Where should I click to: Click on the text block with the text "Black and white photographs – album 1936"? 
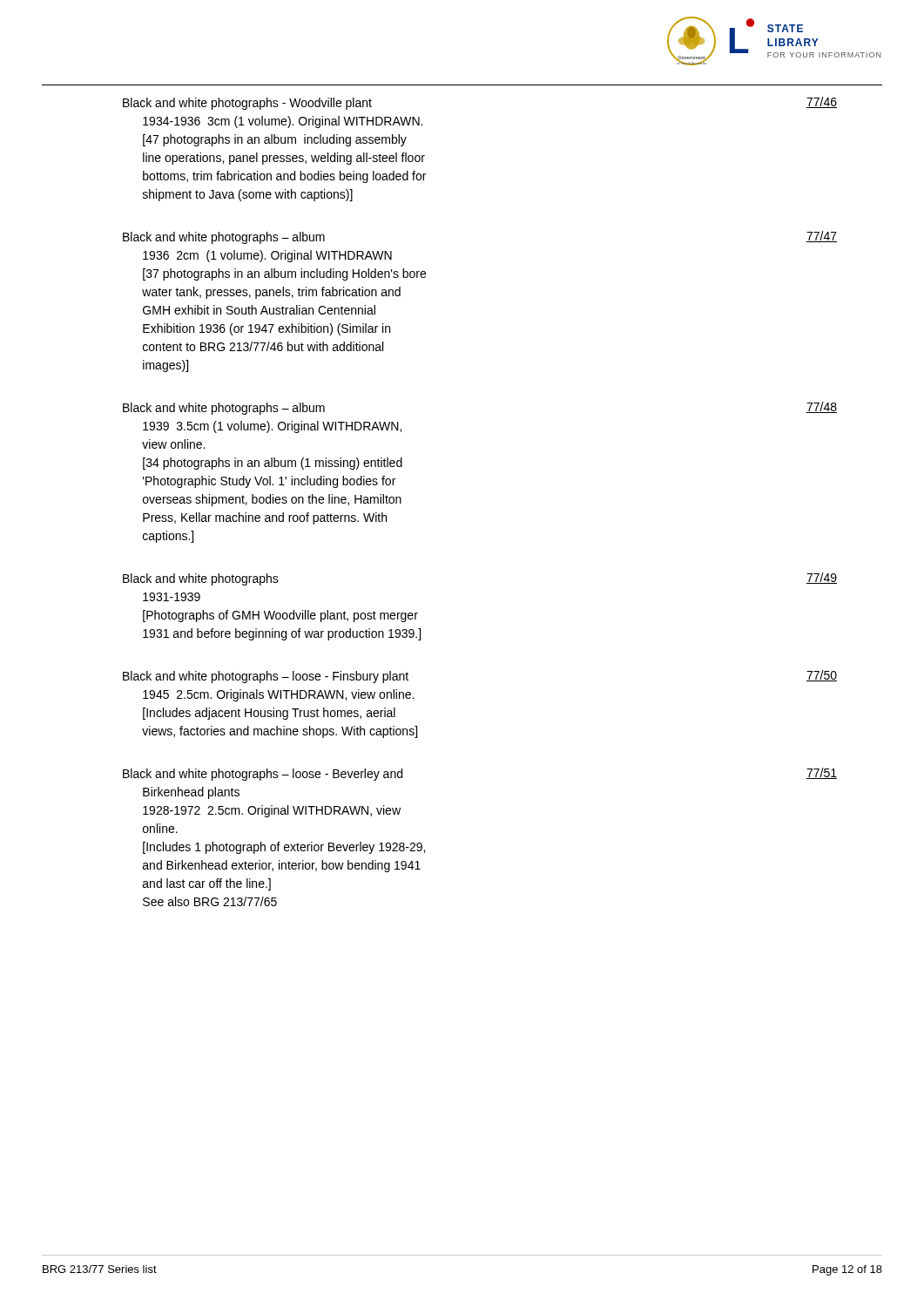pos(219,237)
